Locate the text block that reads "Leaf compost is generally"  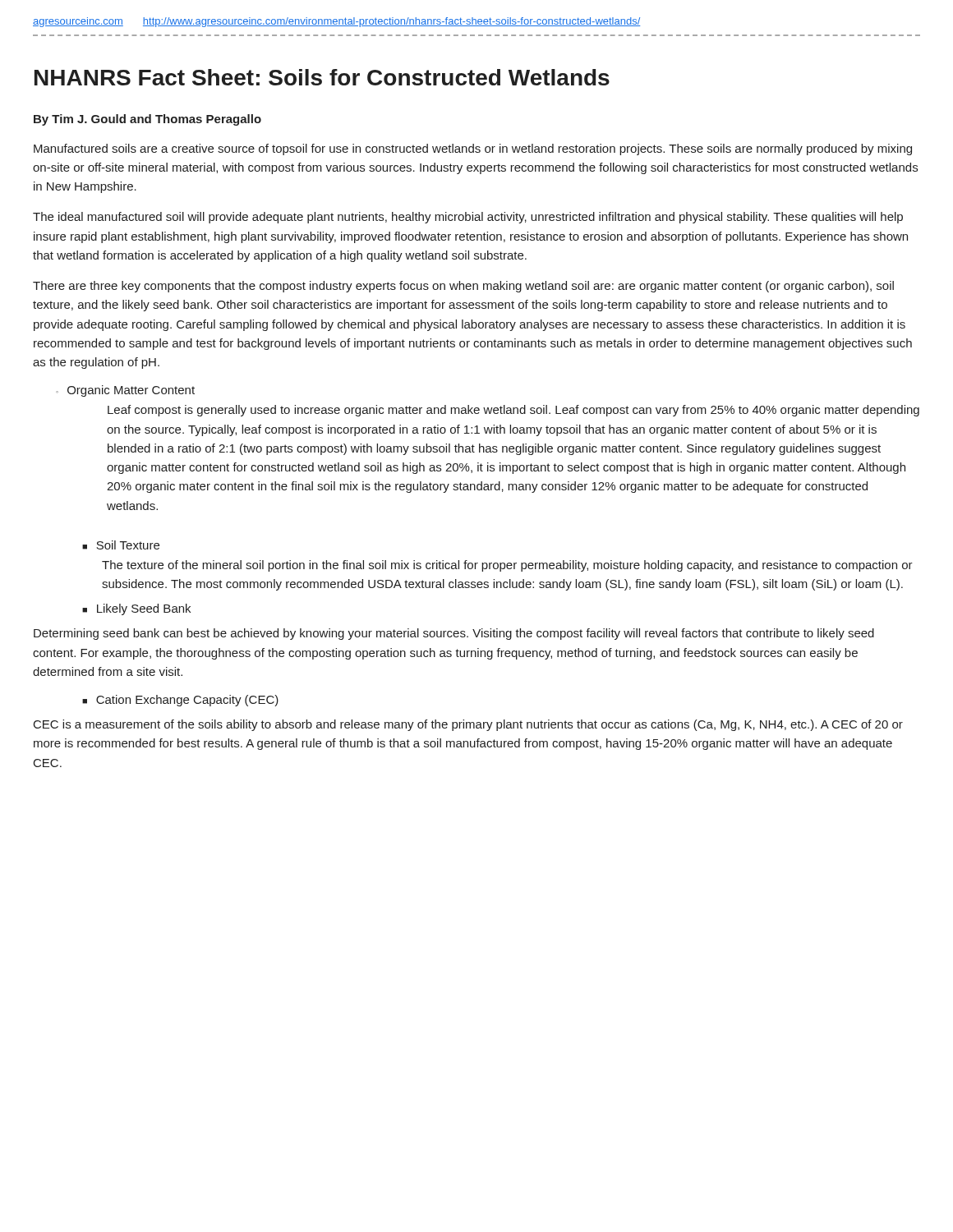(513, 457)
